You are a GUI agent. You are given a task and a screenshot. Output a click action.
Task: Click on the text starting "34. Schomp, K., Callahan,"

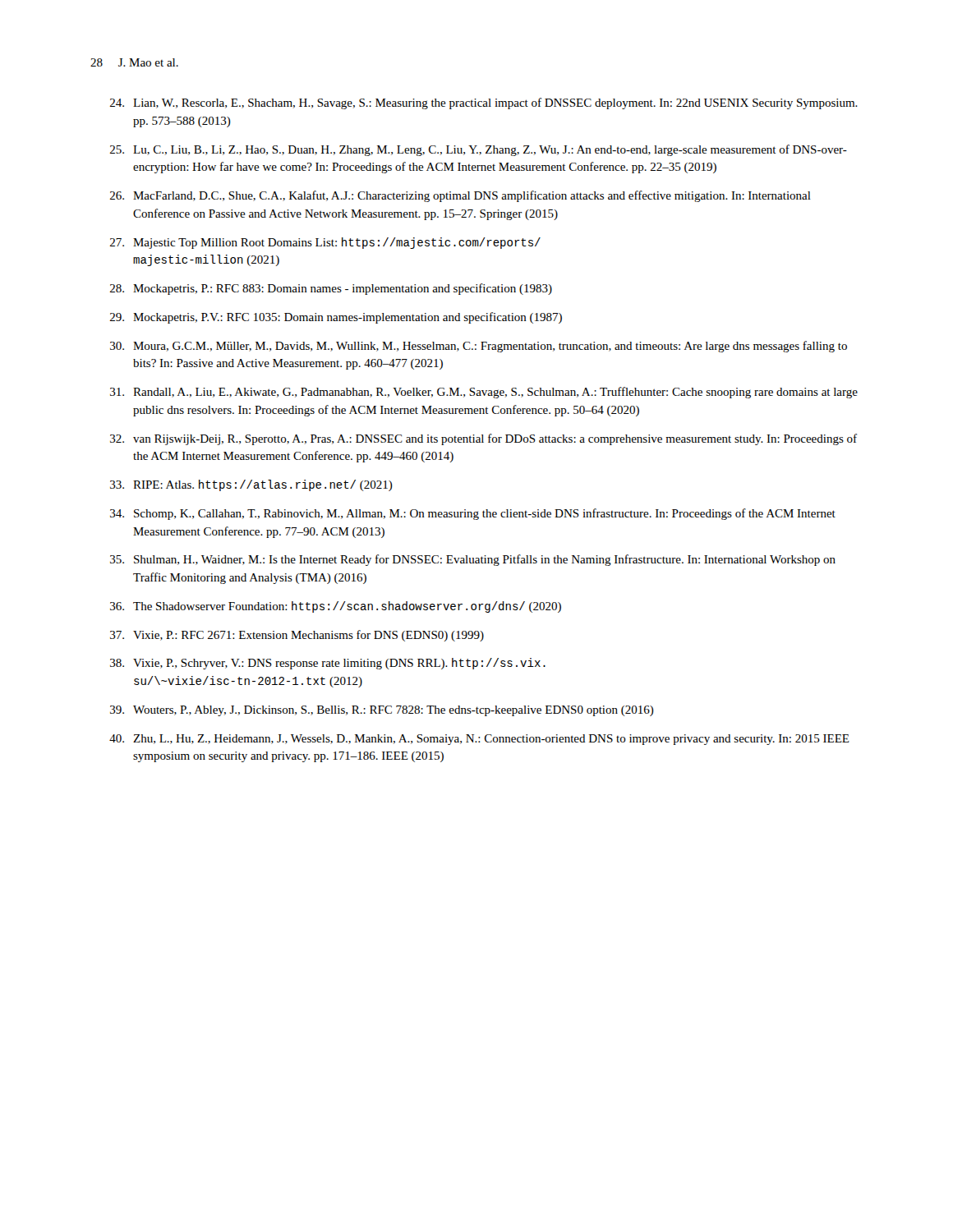(476, 523)
